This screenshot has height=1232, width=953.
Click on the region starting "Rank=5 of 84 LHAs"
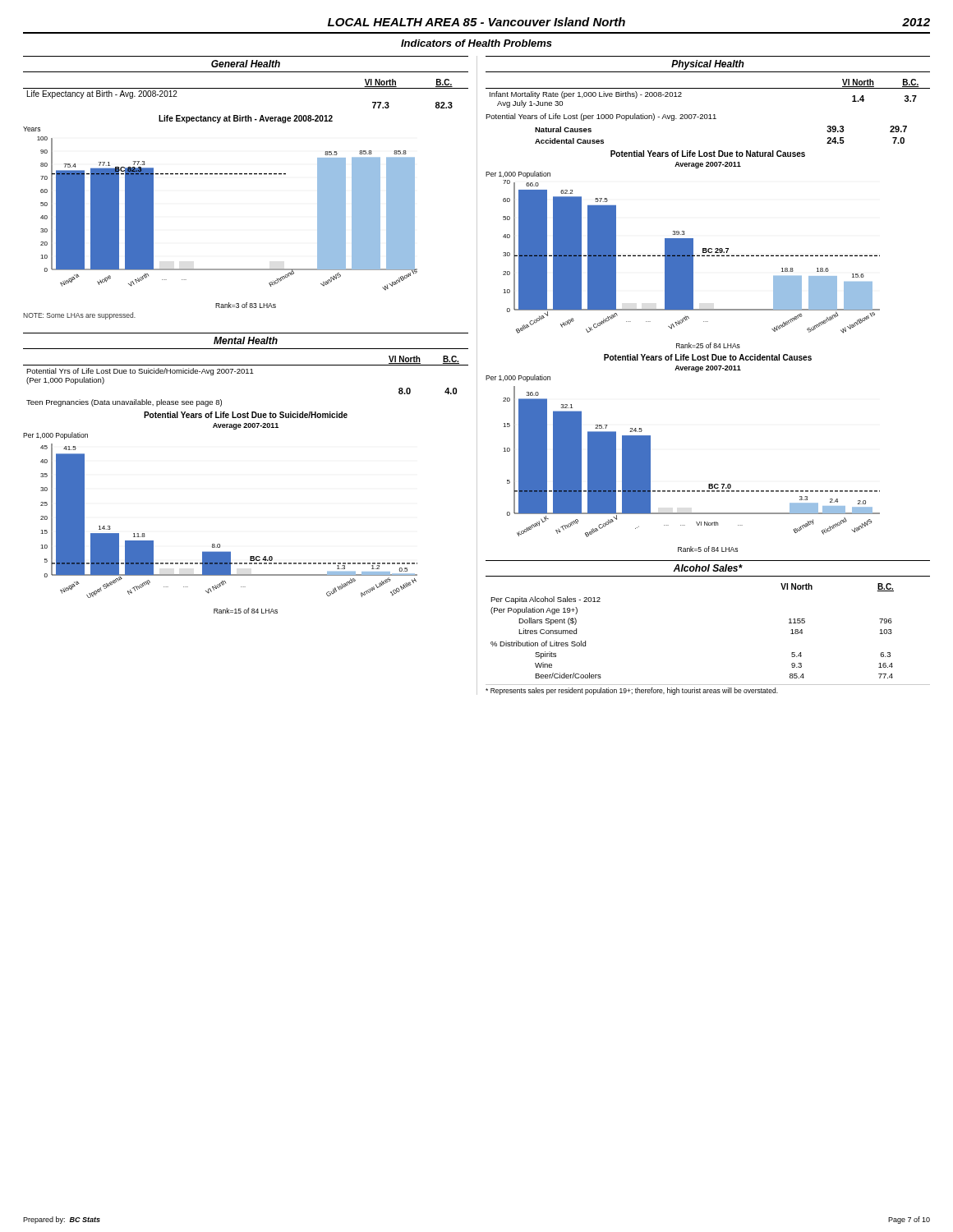point(708,549)
